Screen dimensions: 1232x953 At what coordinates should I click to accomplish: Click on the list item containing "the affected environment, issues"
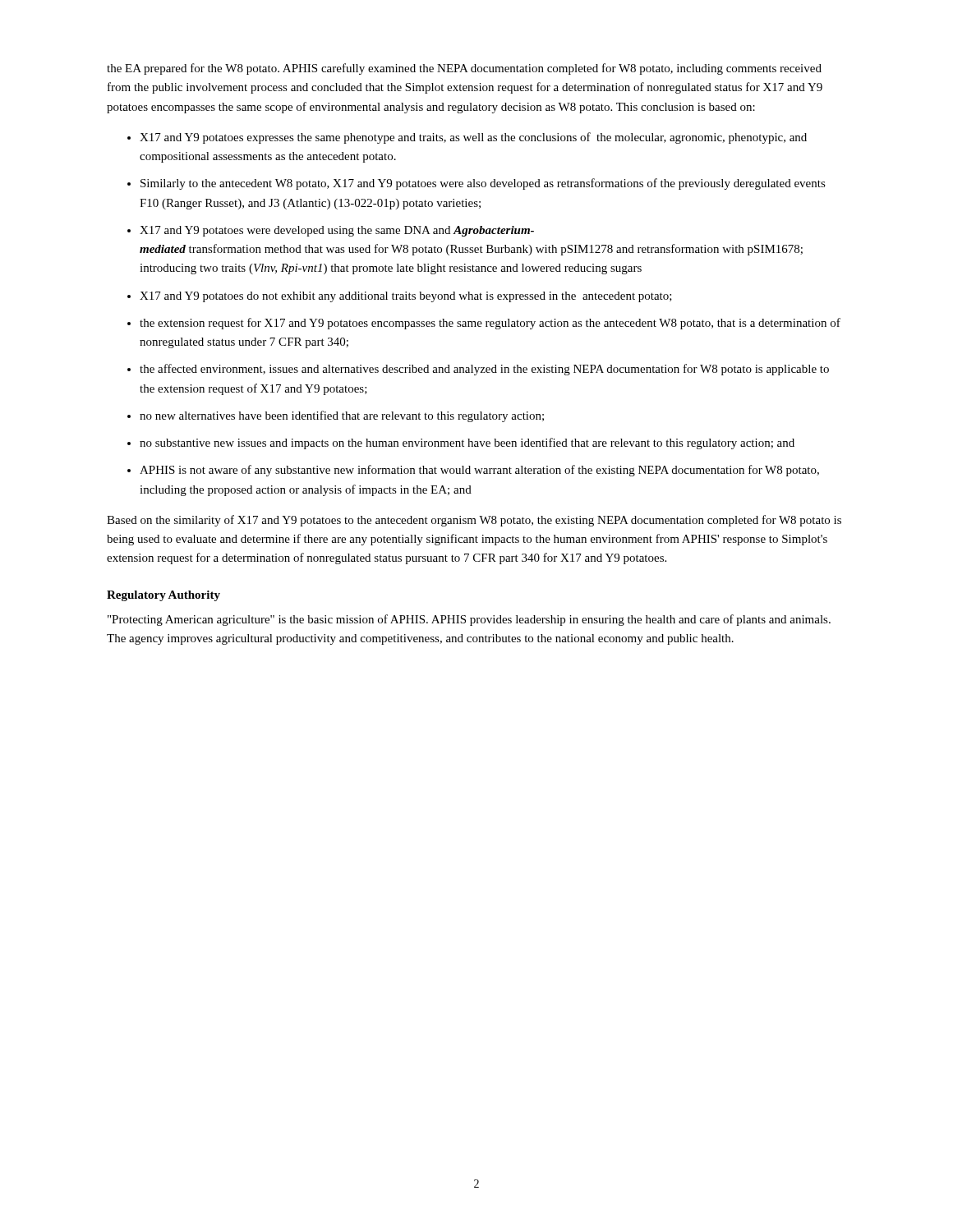point(485,379)
